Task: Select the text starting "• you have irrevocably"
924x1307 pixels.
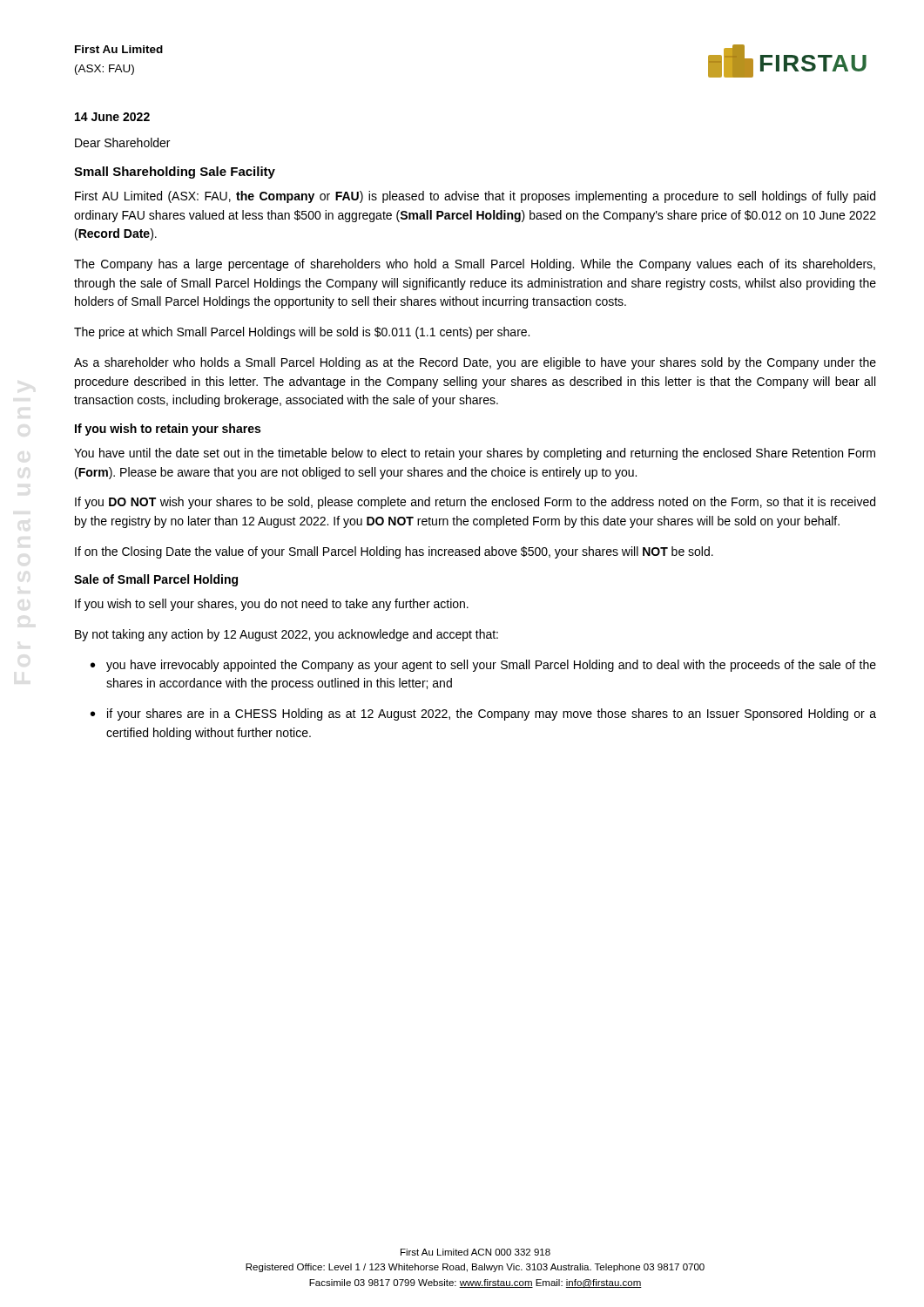Action: [x=483, y=675]
